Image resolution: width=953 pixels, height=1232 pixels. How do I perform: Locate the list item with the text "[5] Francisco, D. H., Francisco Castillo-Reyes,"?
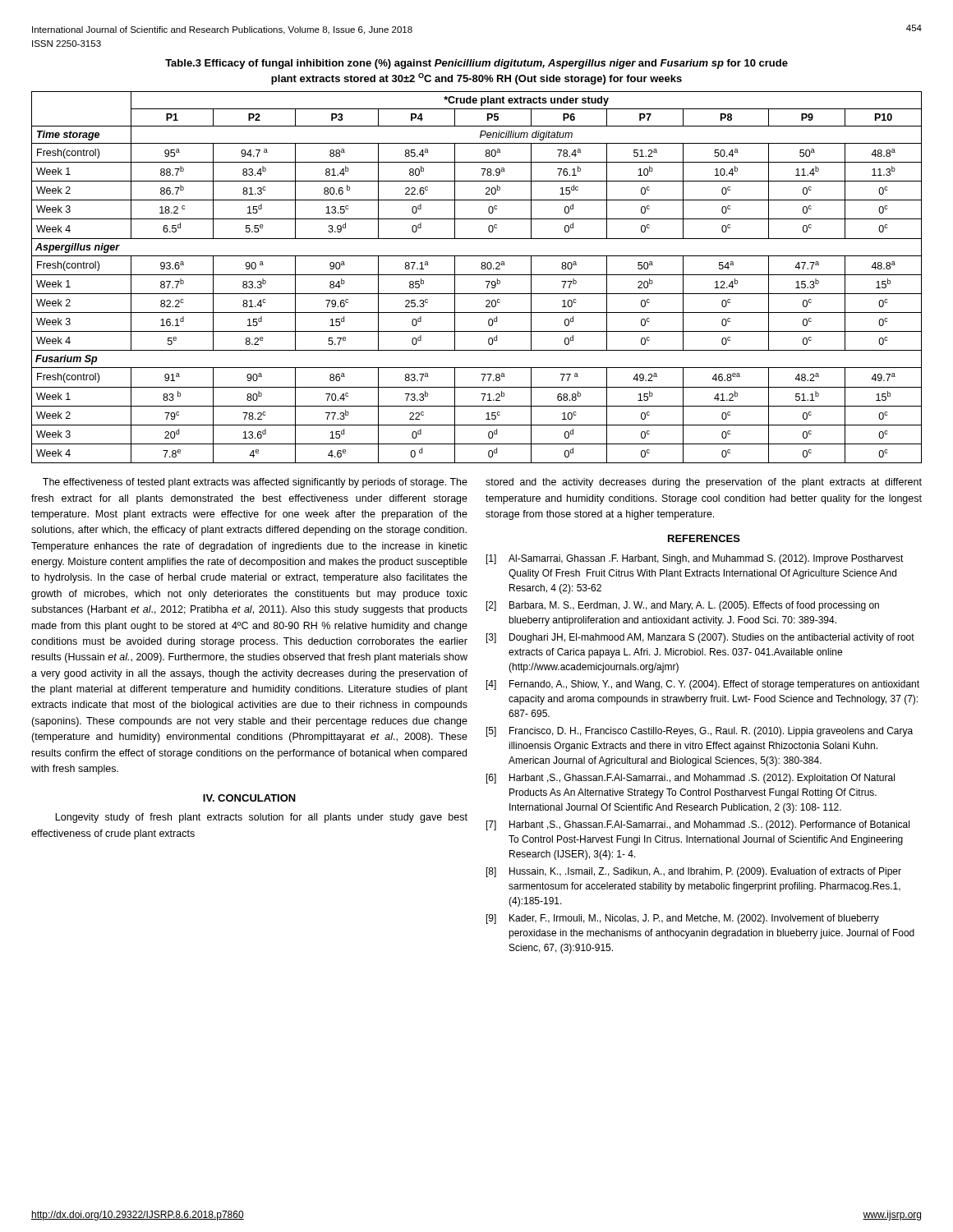click(704, 746)
